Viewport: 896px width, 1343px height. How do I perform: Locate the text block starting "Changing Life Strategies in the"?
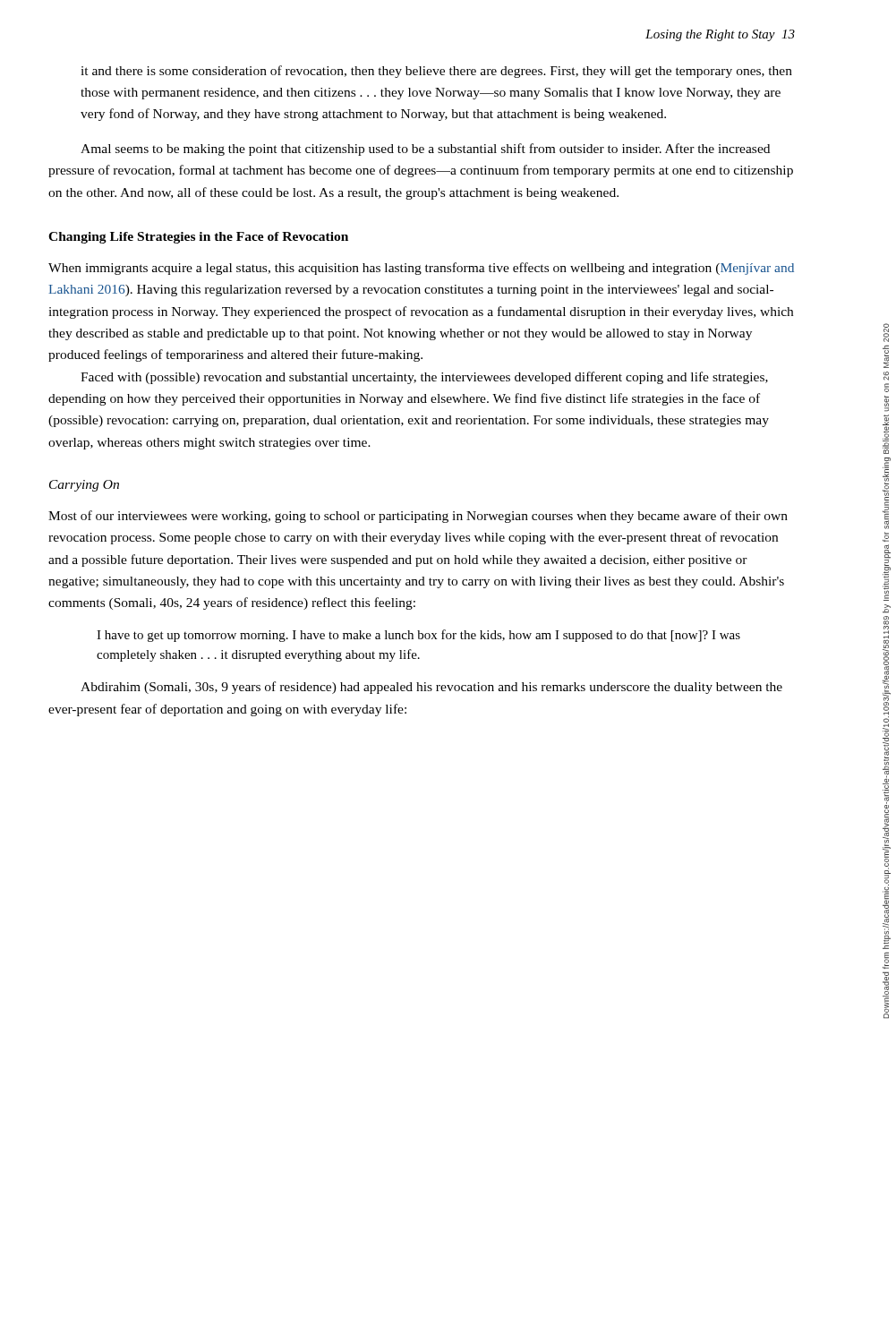point(198,236)
